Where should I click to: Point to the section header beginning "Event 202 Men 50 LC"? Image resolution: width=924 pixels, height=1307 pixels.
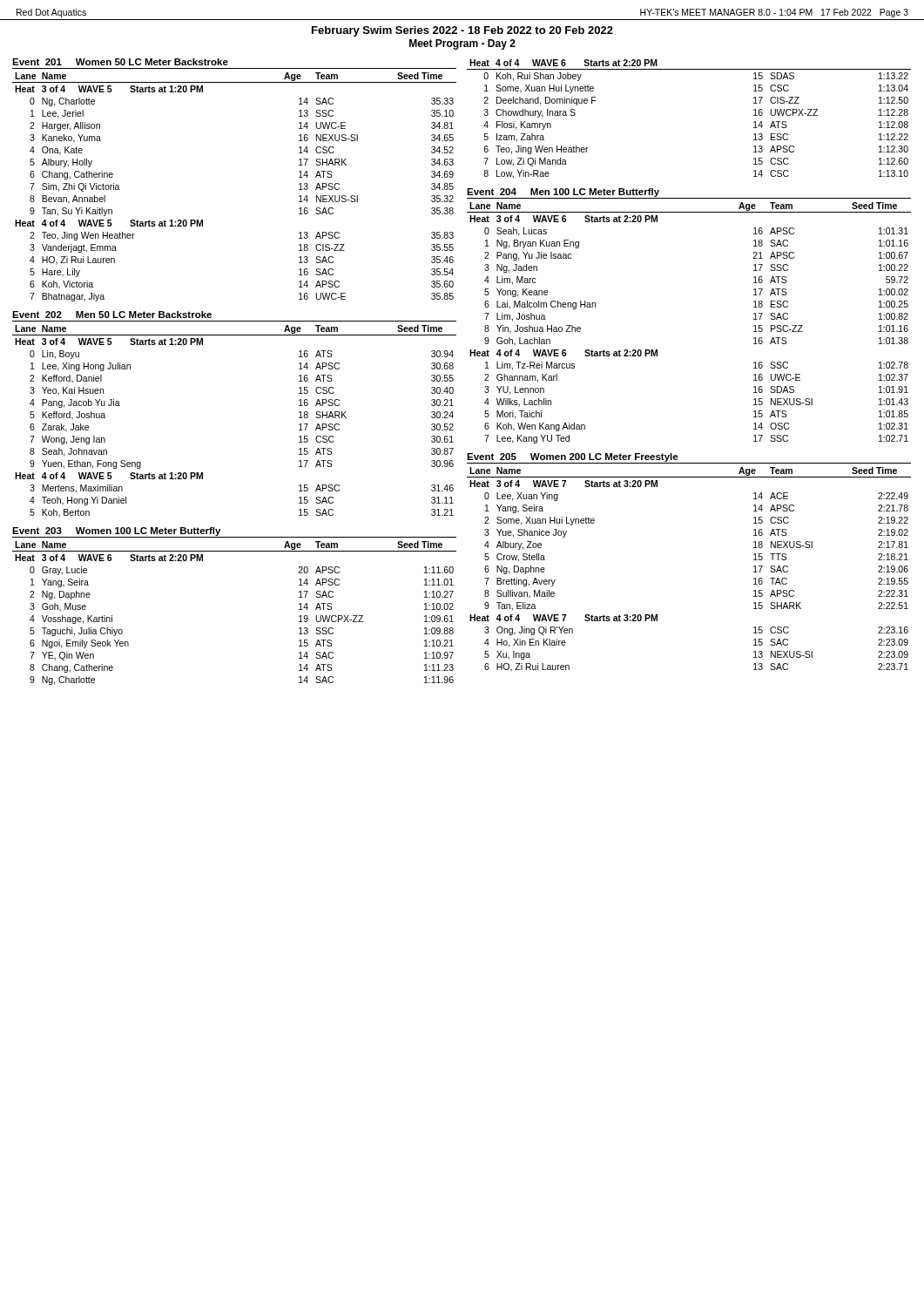[x=112, y=315]
